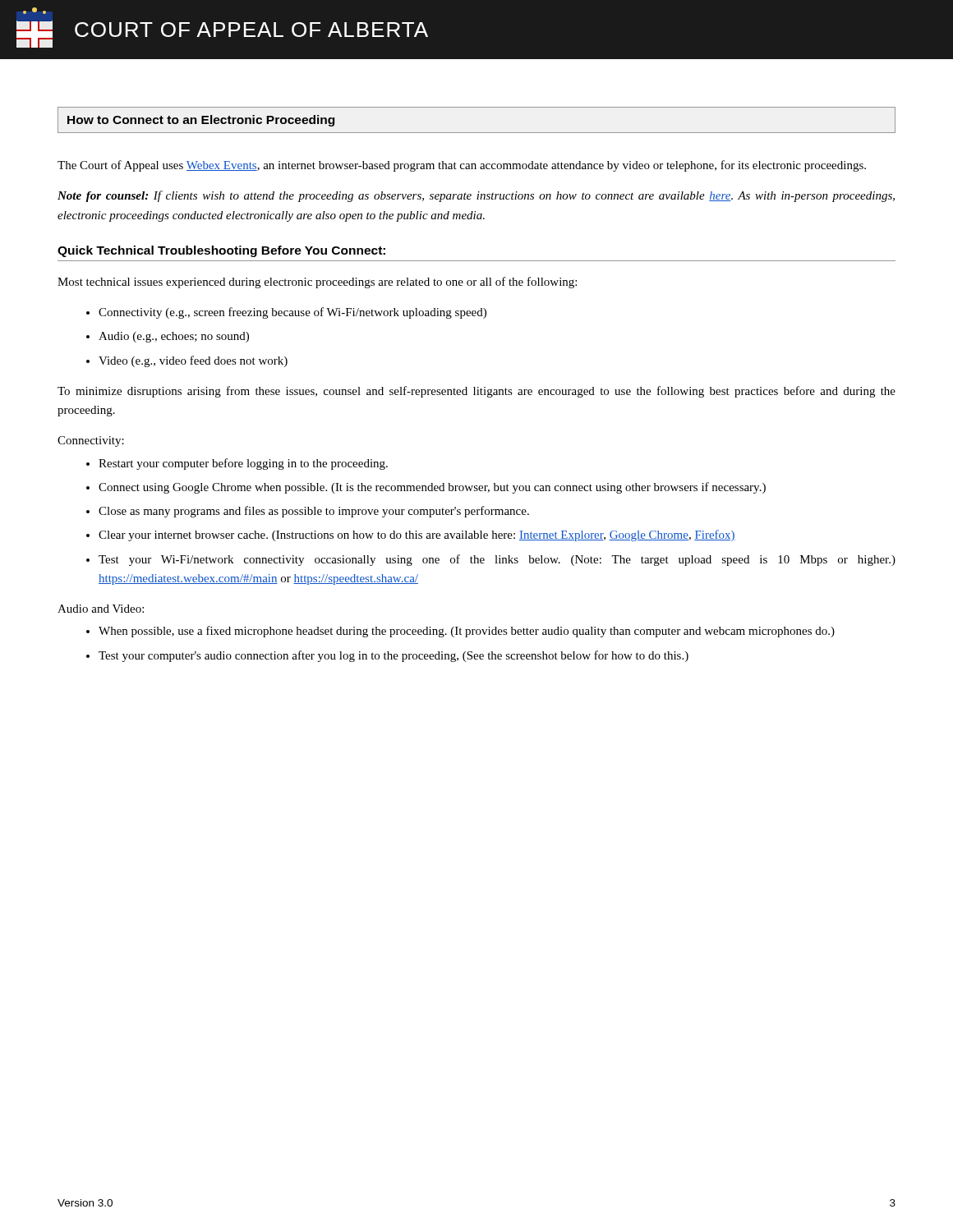Navigate to the block starting "Restart your computer before logging in to the"
This screenshot has width=953, height=1232.
[x=243, y=463]
